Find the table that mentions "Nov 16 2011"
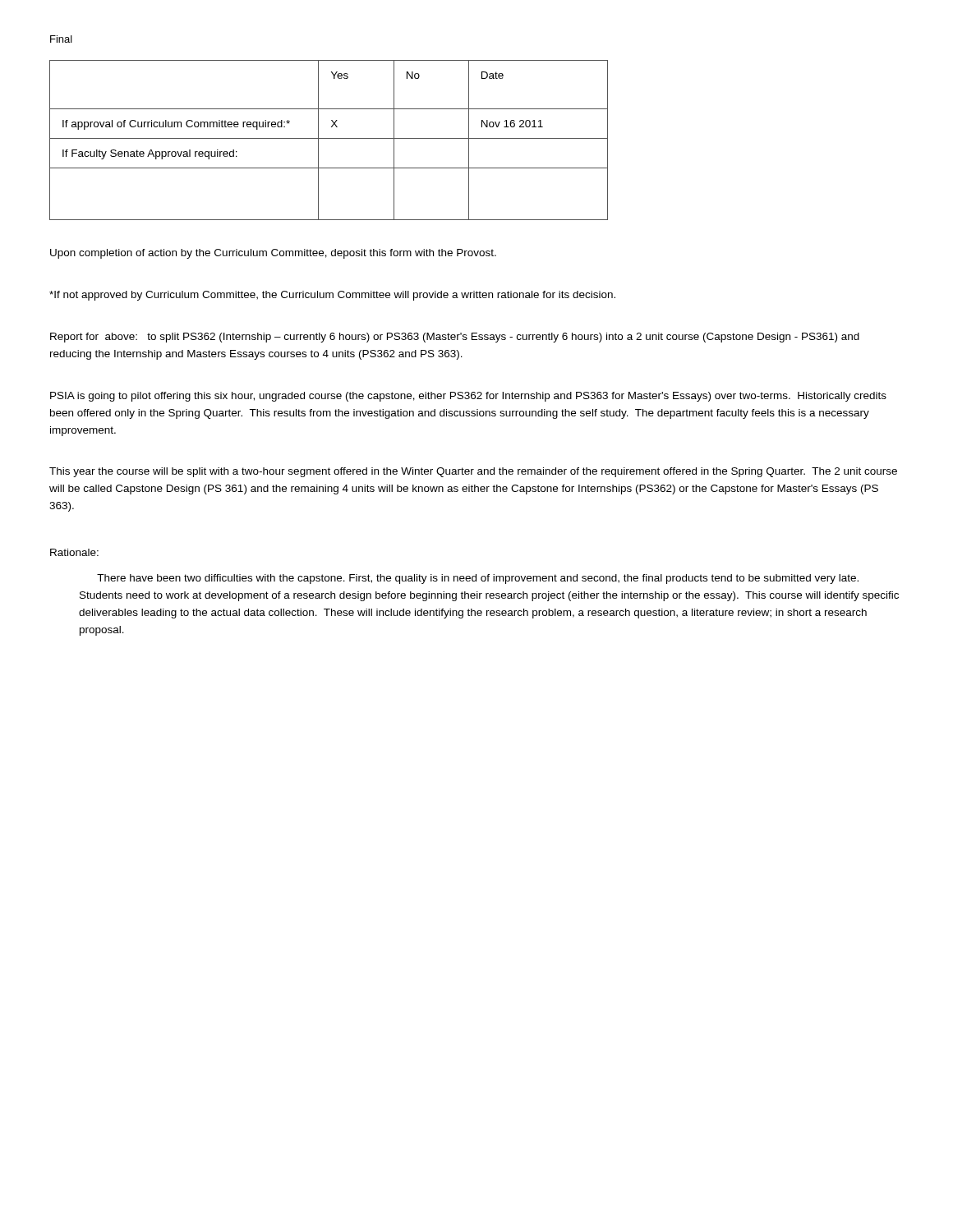 click(x=476, y=140)
